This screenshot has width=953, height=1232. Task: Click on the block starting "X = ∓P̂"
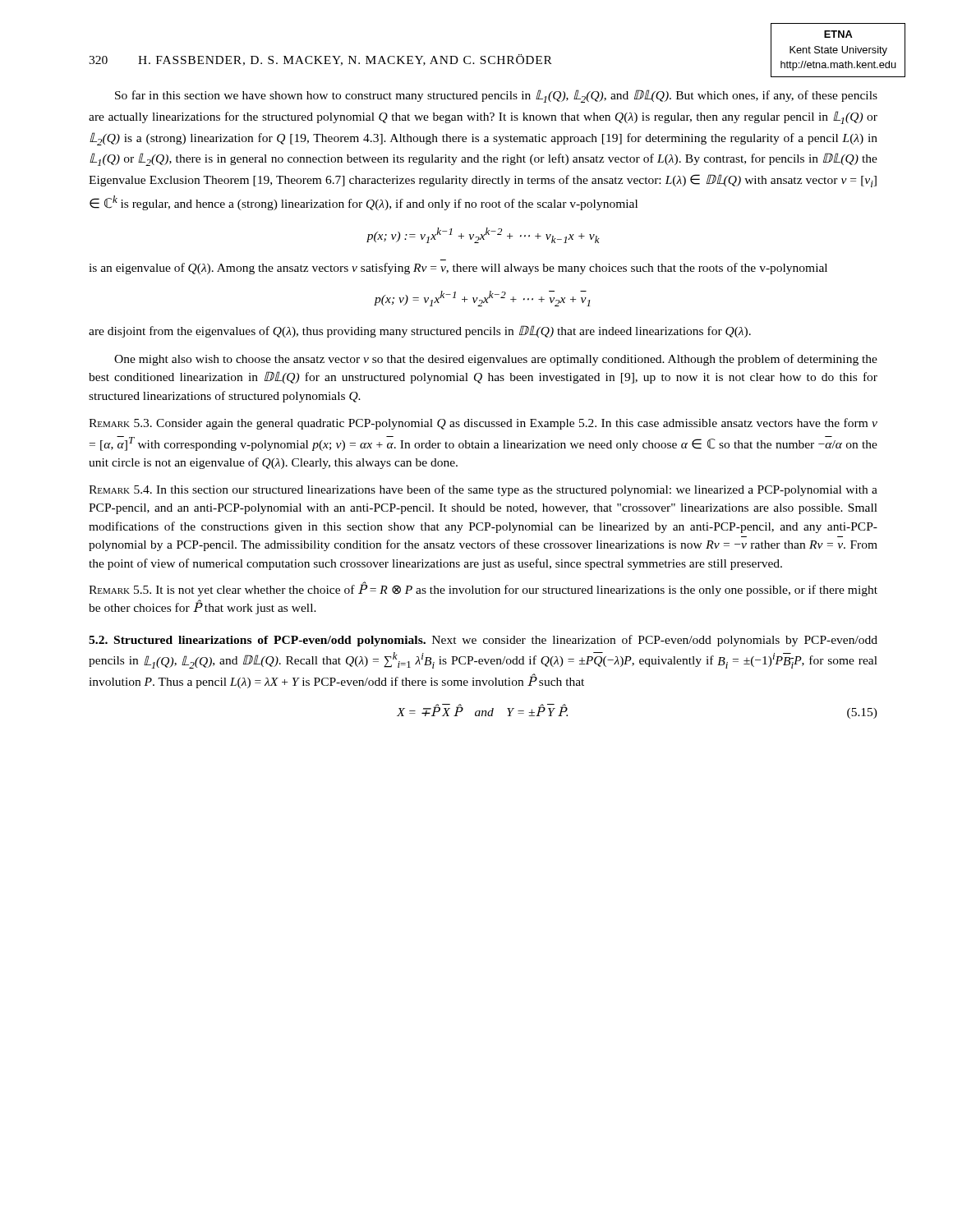pyautogui.click(x=483, y=712)
